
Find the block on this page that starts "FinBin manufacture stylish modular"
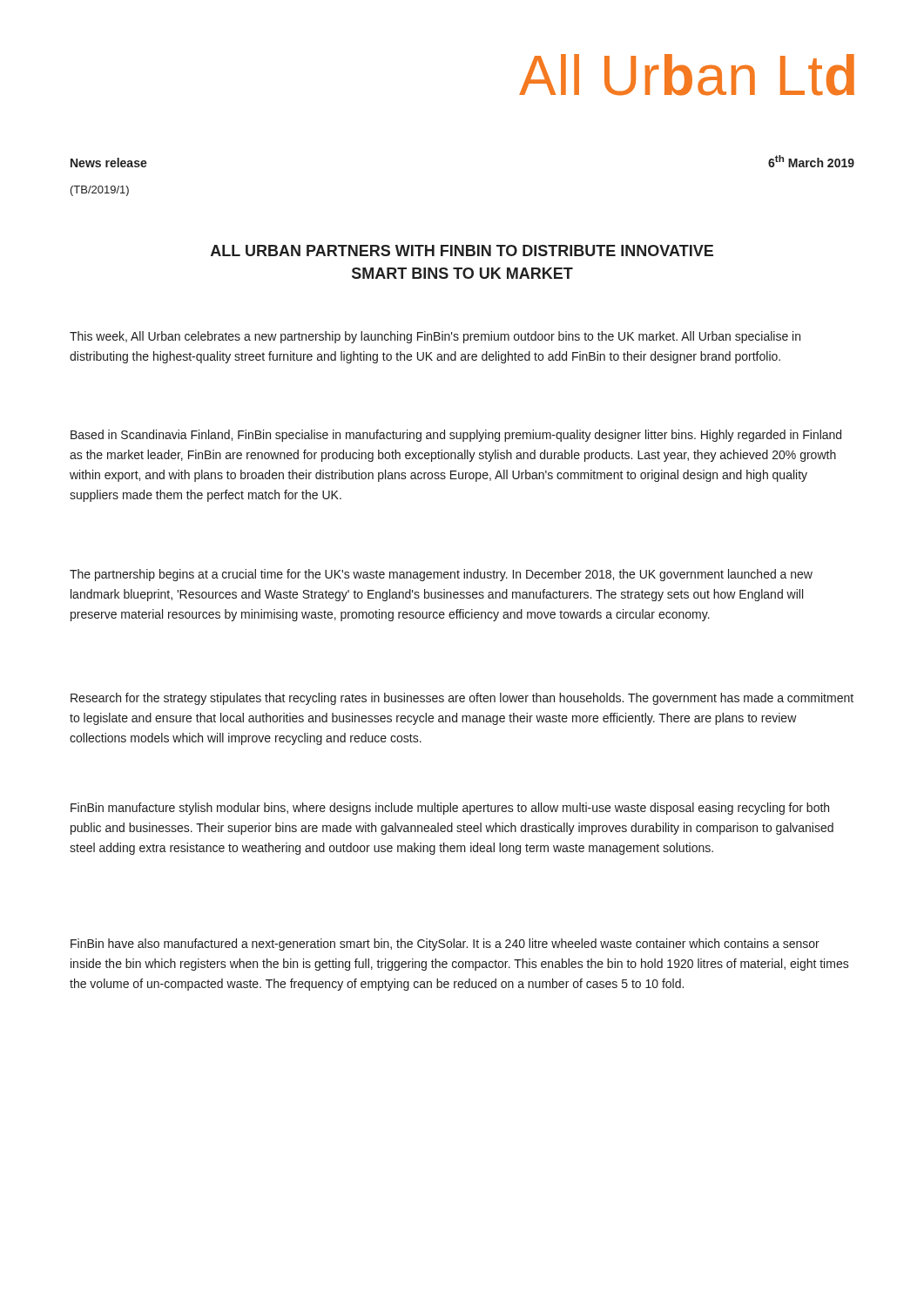pyautogui.click(x=452, y=828)
